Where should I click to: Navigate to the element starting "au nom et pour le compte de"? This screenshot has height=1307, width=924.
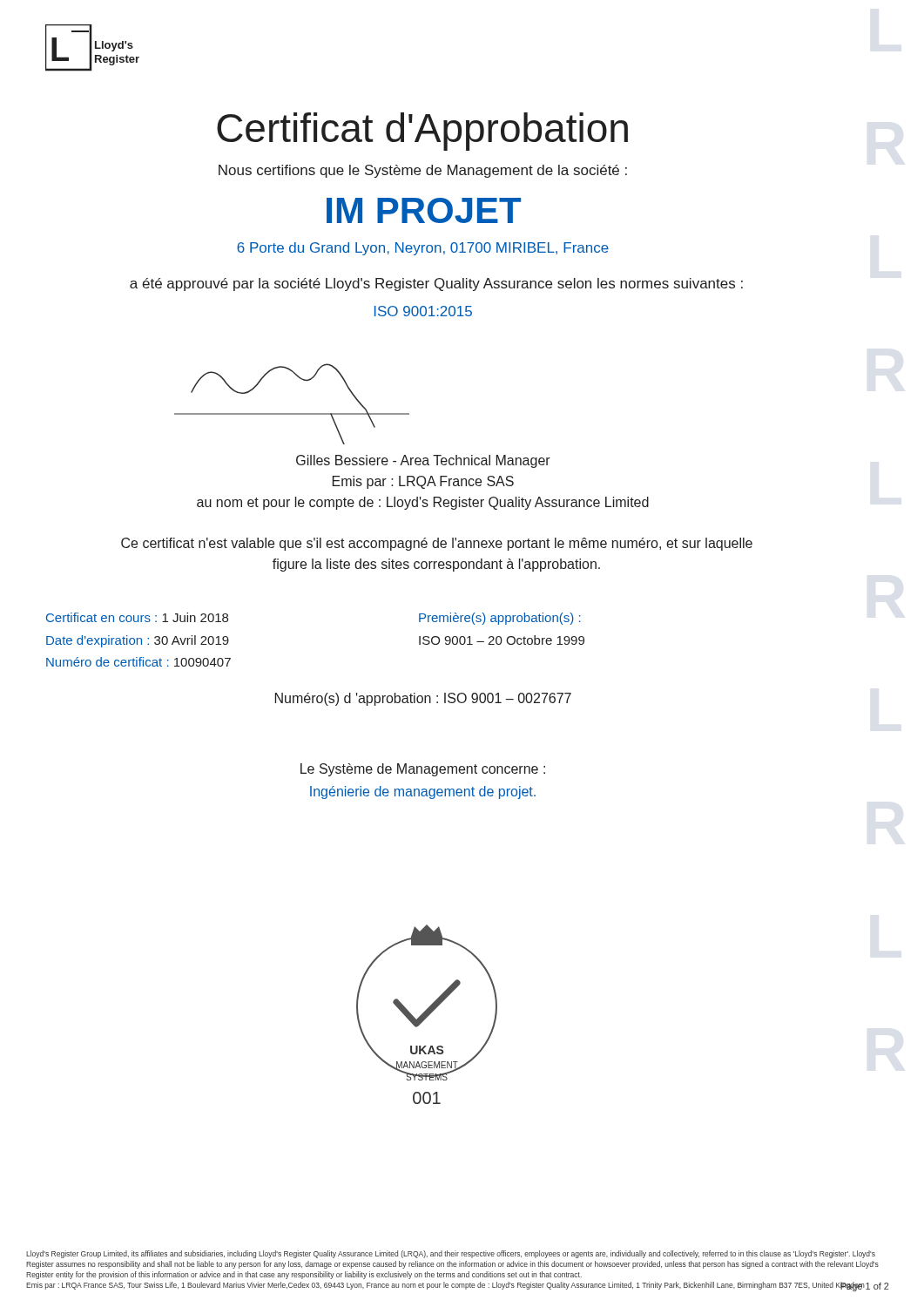click(423, 502)
